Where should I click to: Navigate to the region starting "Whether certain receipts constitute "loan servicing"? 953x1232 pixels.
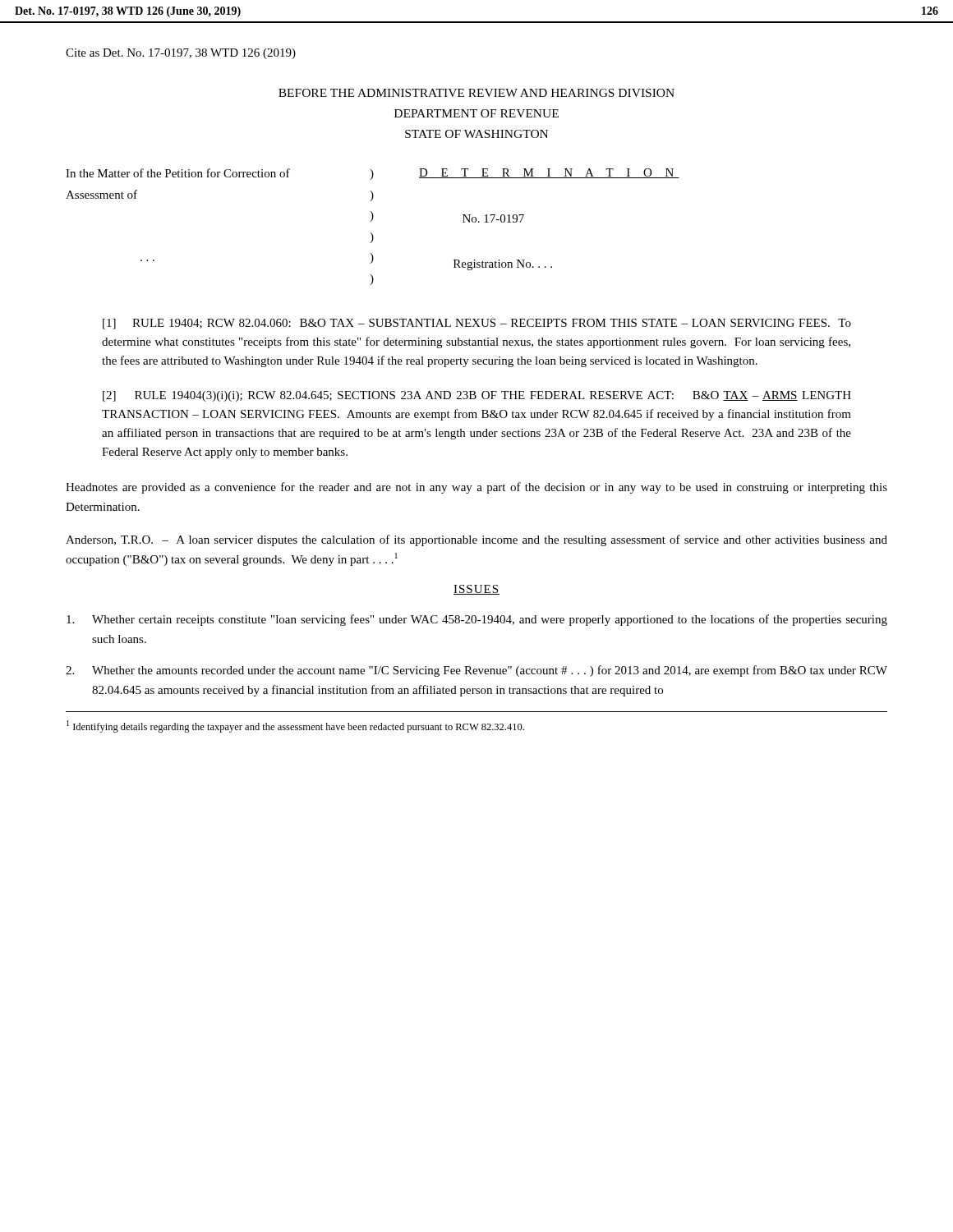pos(476,629)
